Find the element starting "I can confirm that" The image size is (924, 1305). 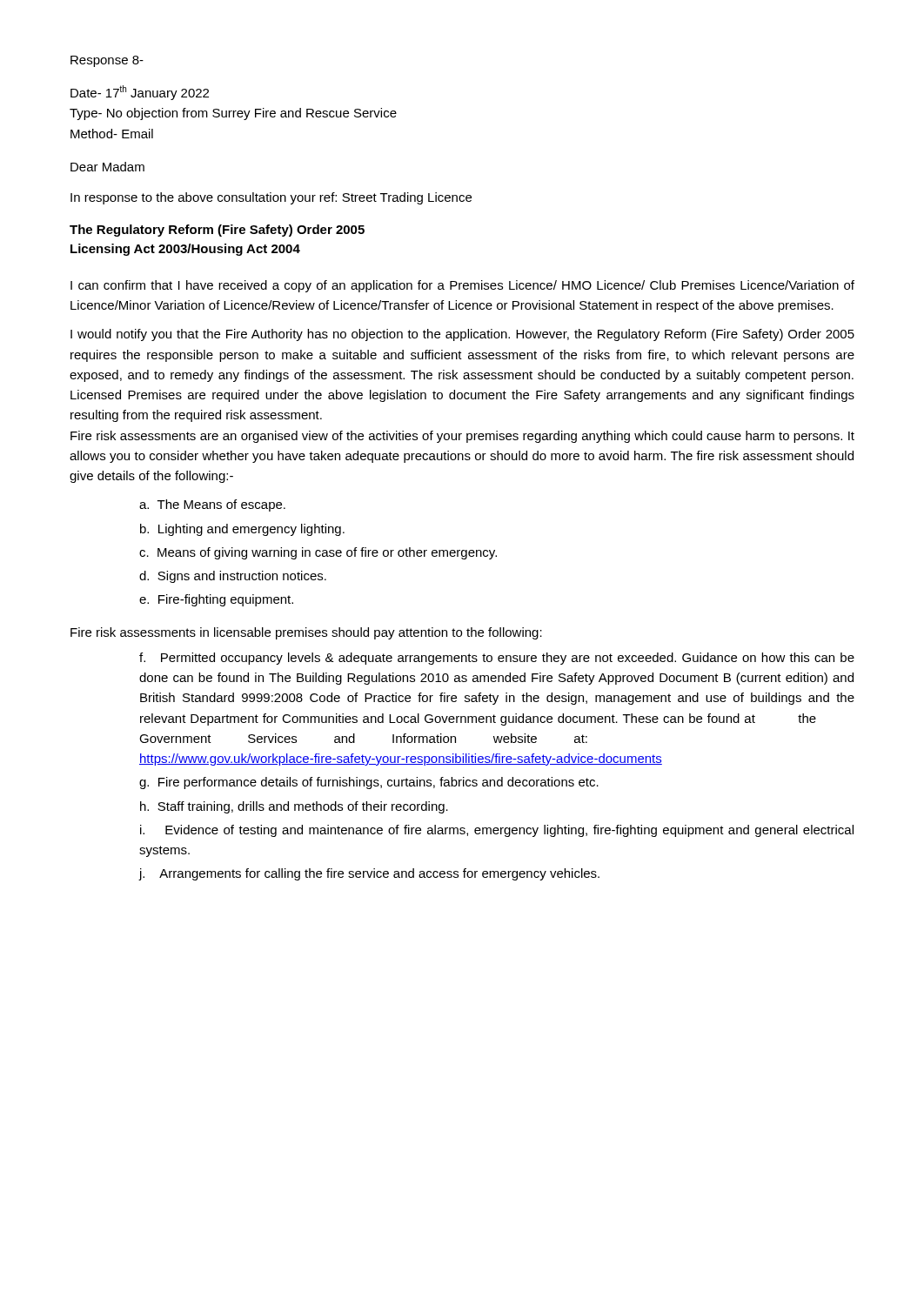(462, 295)
